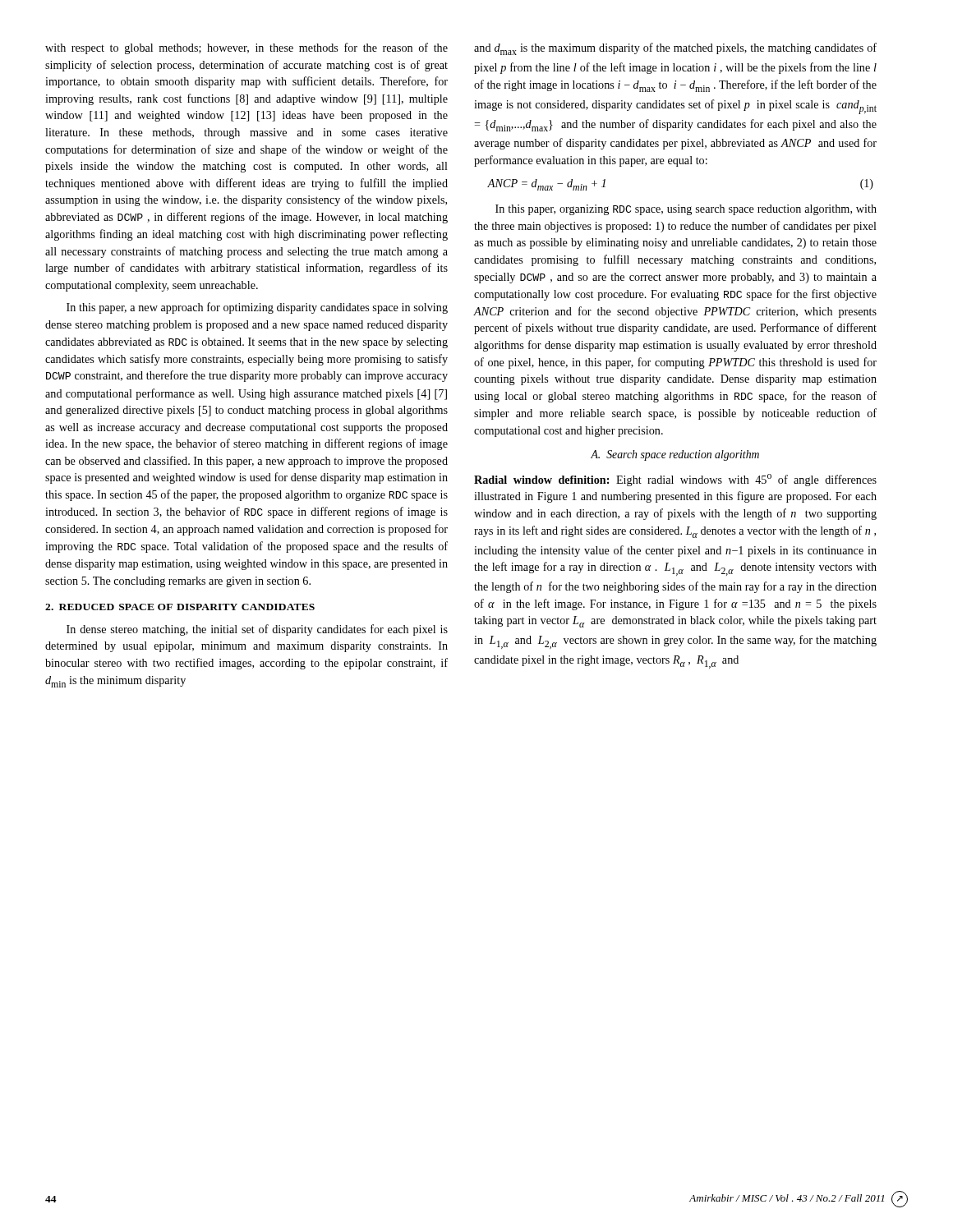Find the block on this page that starts "Radial window definition: Eight"
This screenshot has height=1232, width=953.
(x=675, y=570)
